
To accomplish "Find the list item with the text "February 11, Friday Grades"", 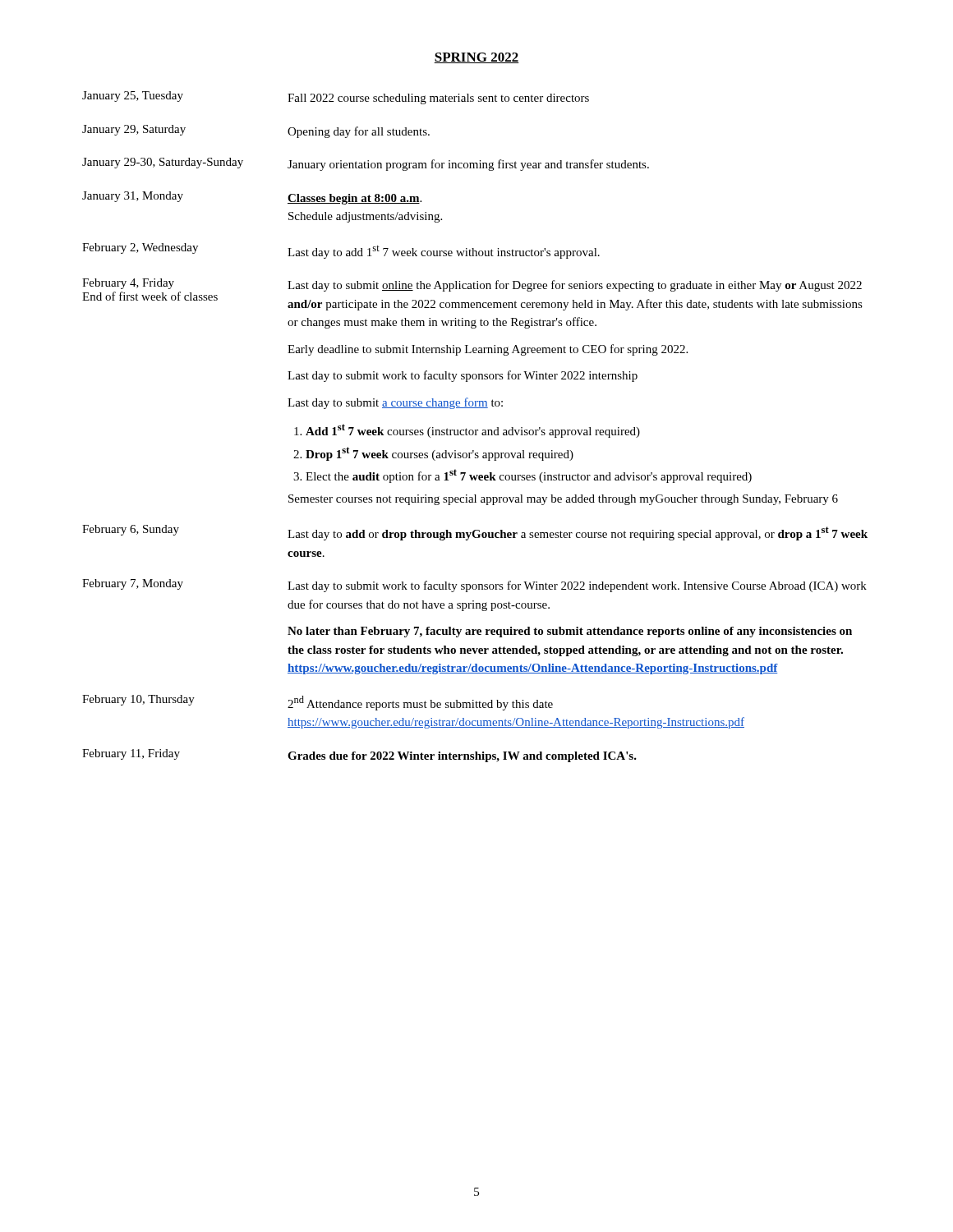I will (476, 755).
